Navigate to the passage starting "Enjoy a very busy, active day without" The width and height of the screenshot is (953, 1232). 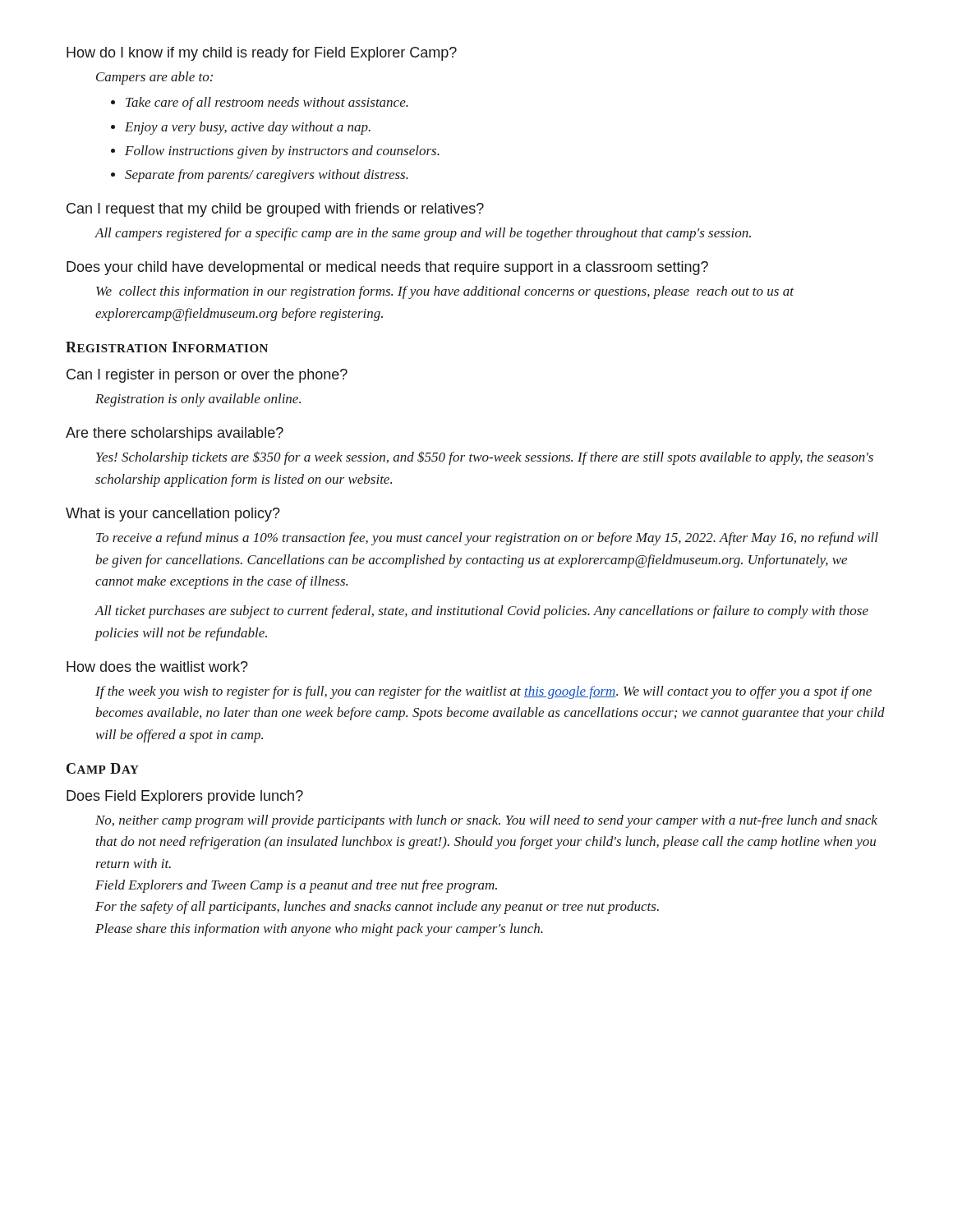(248, 127)
